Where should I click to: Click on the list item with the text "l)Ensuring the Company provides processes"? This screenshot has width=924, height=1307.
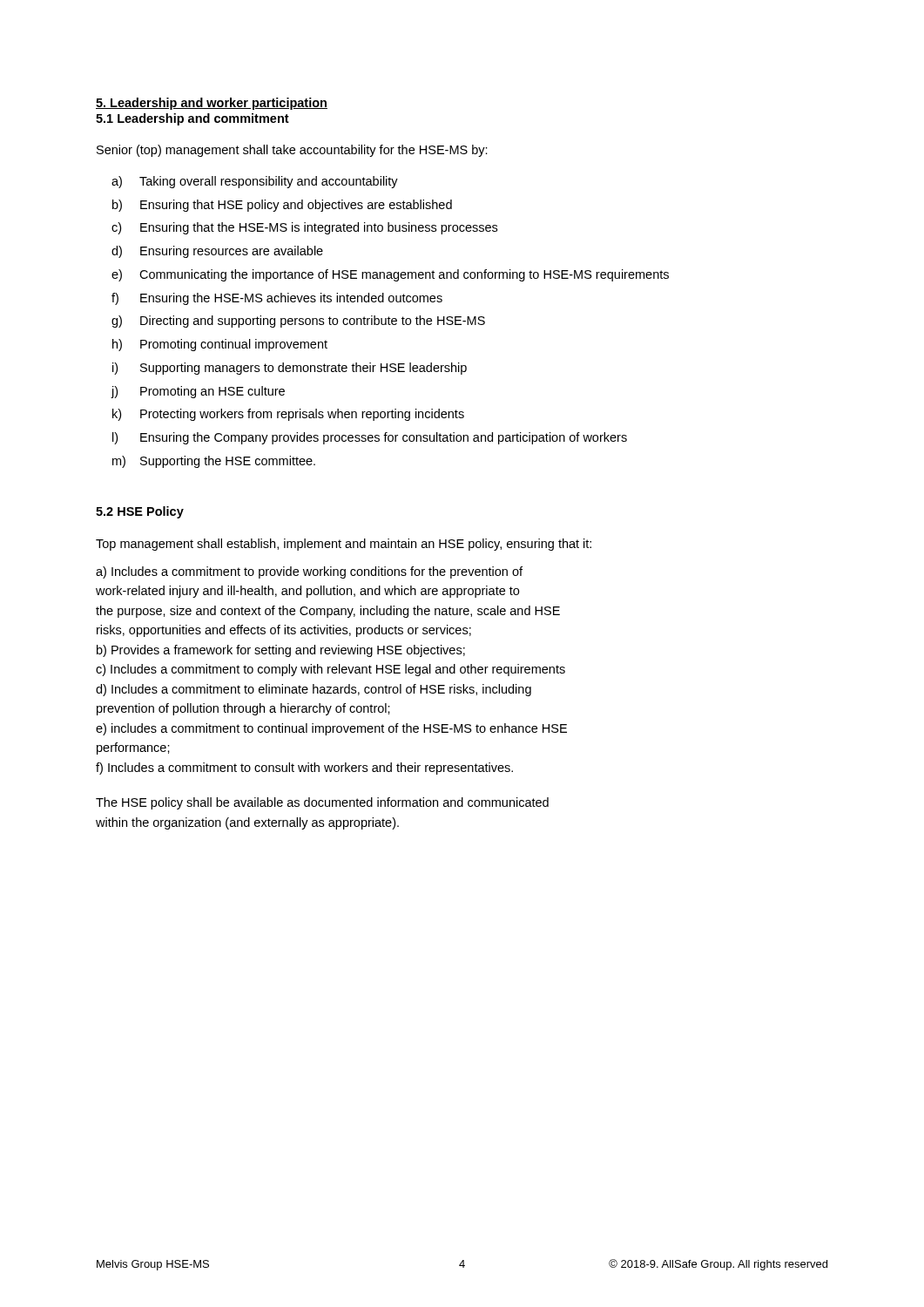pyautogui.click(x=470, y=438)
